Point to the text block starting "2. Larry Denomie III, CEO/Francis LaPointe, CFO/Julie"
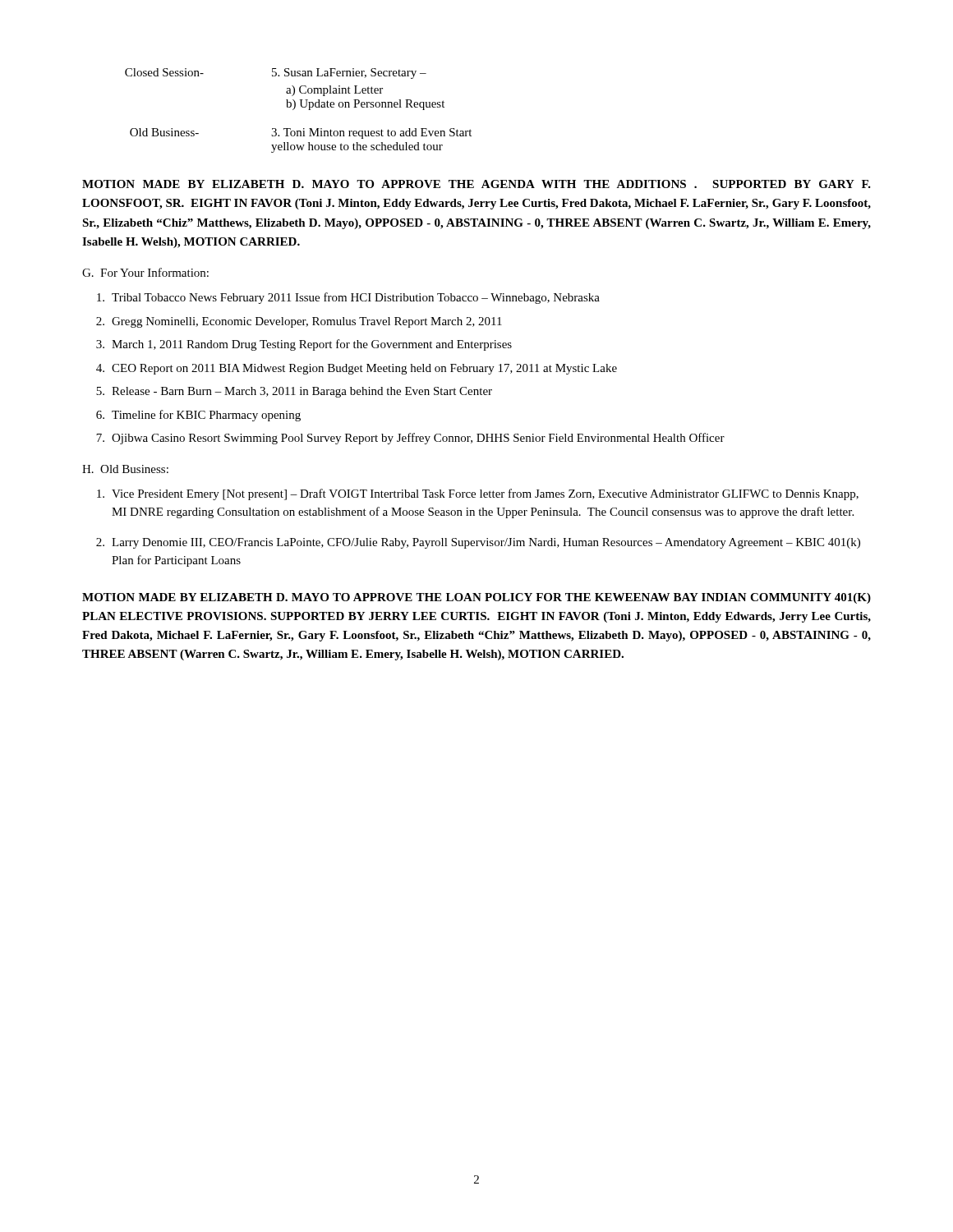 (476, 551)
